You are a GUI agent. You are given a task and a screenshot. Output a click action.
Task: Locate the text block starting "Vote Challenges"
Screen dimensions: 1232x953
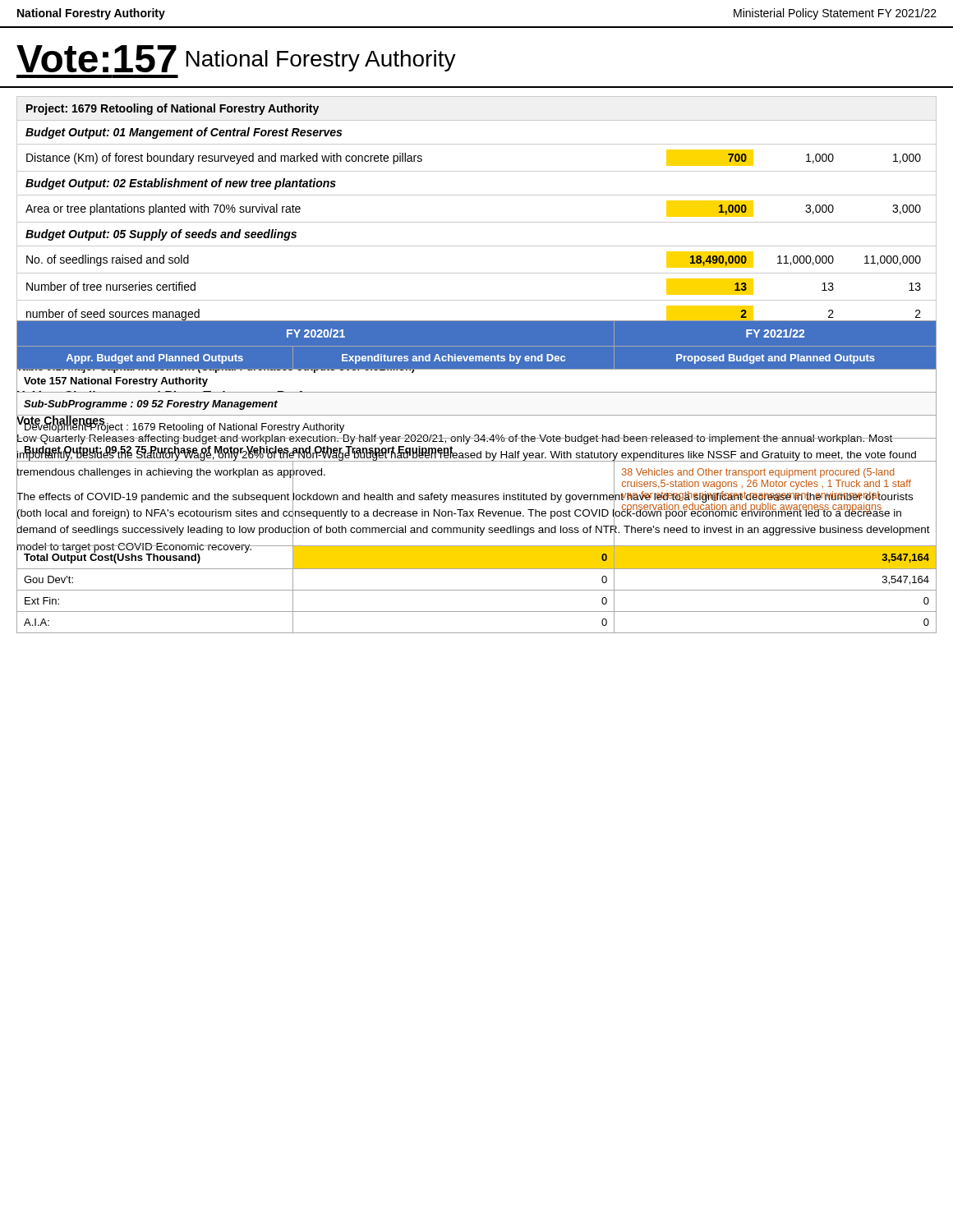(61, 421)
